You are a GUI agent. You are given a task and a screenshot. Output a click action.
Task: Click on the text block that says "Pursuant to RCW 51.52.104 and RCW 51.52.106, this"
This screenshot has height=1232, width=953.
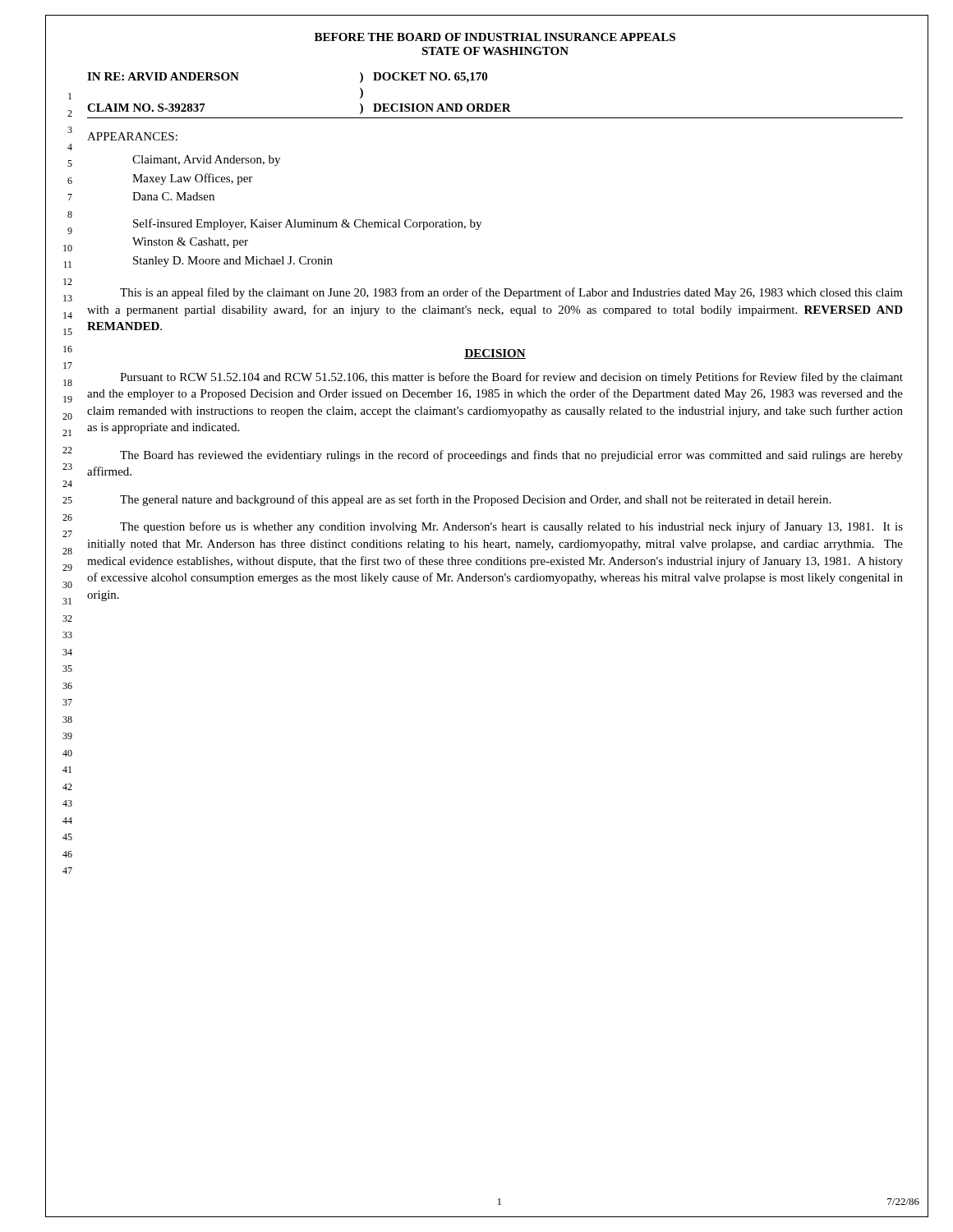coord(495,402)
